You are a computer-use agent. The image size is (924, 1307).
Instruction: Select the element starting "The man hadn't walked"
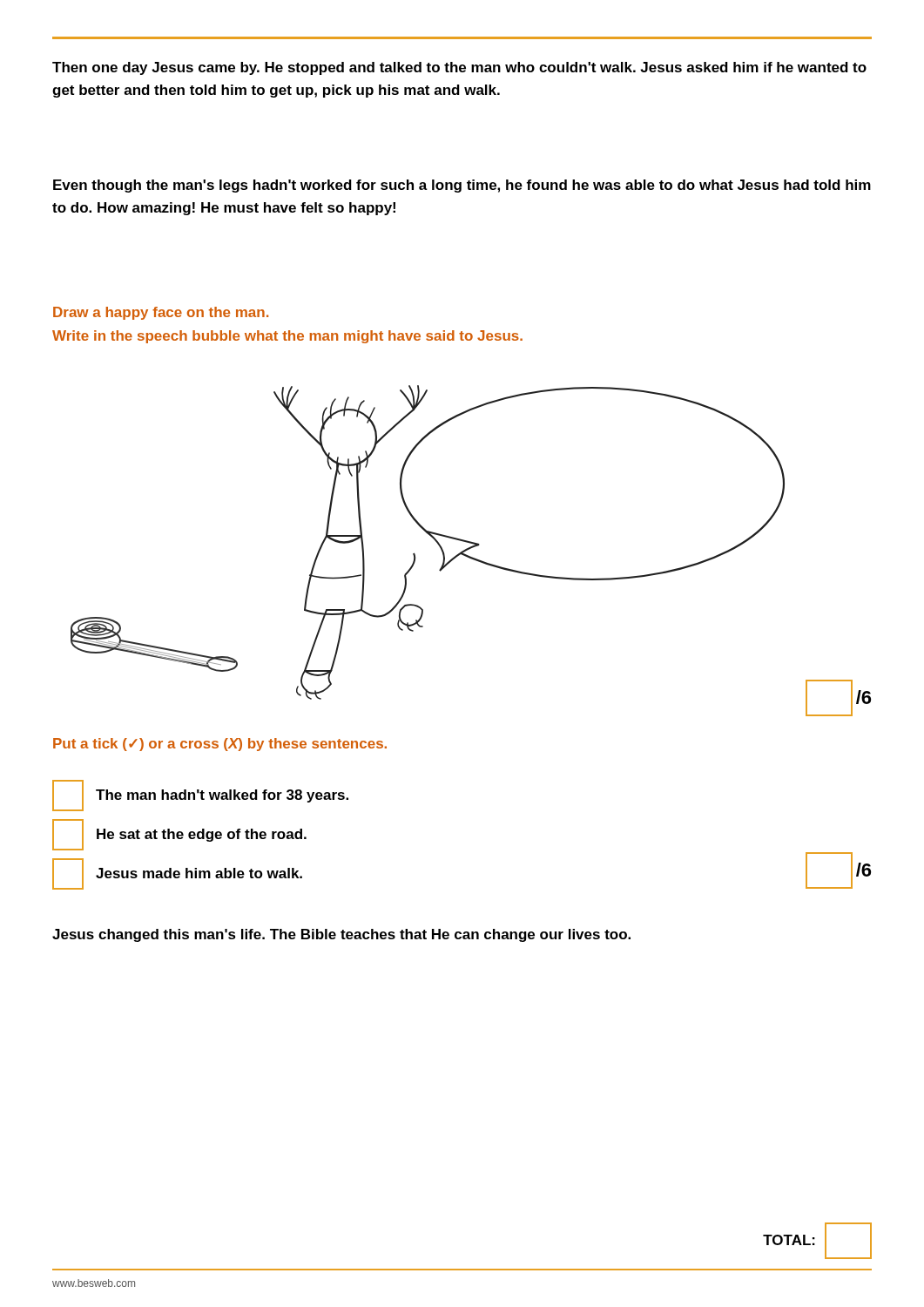(x=201, y=796)
